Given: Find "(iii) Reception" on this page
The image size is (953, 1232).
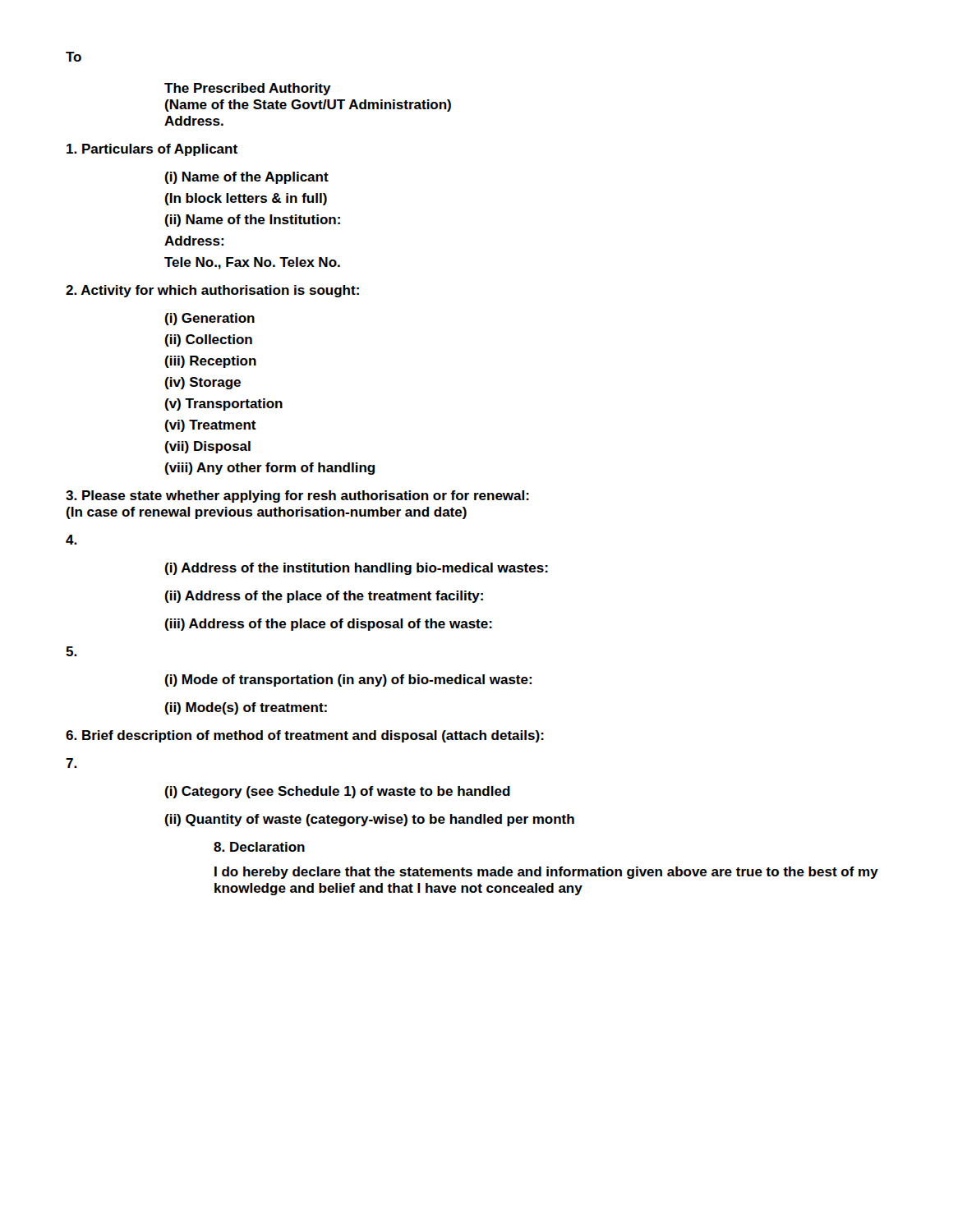Looking at the screenshot, I should point(210,361).
